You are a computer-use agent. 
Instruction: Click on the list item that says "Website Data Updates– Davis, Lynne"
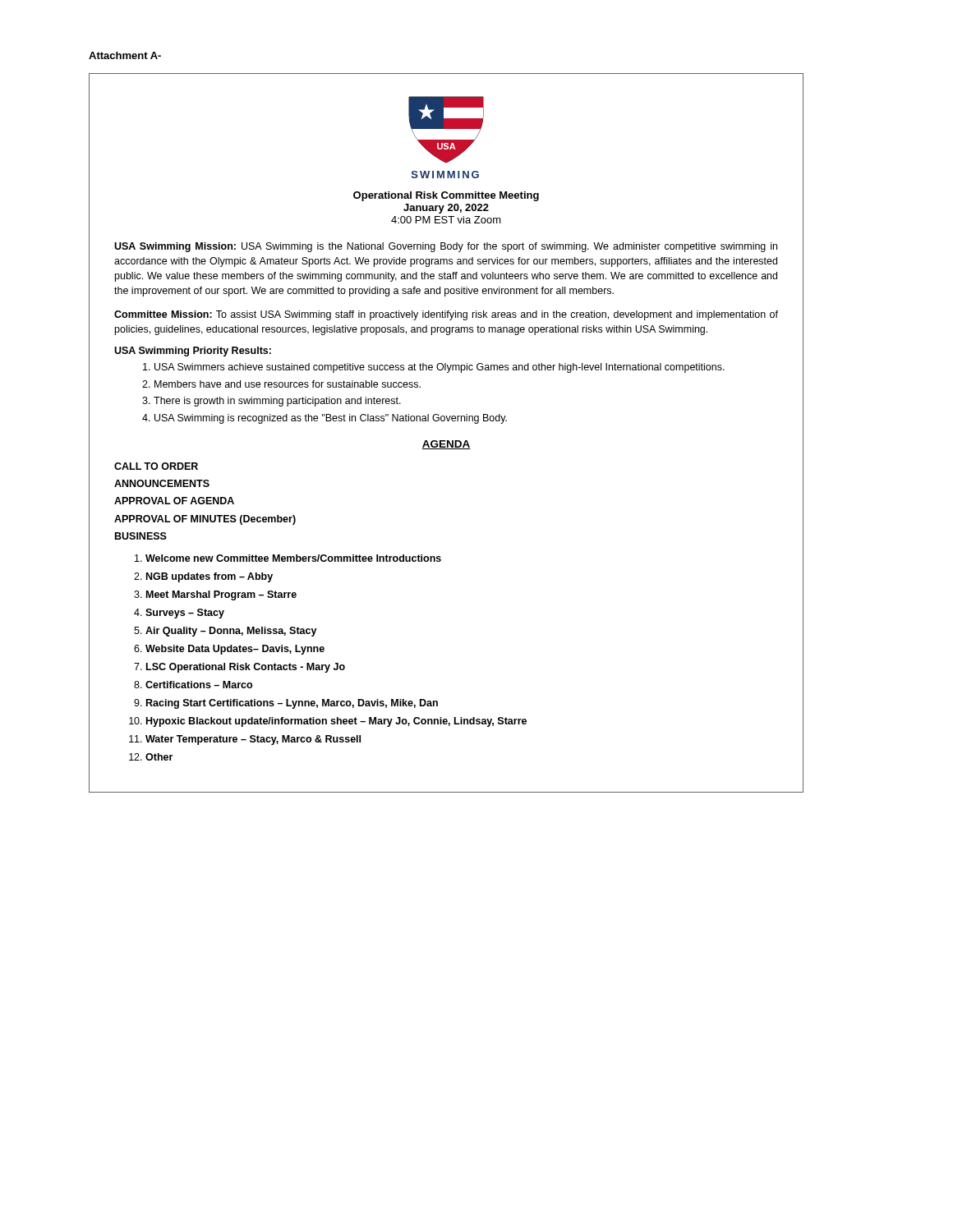(x=235, y=649)
